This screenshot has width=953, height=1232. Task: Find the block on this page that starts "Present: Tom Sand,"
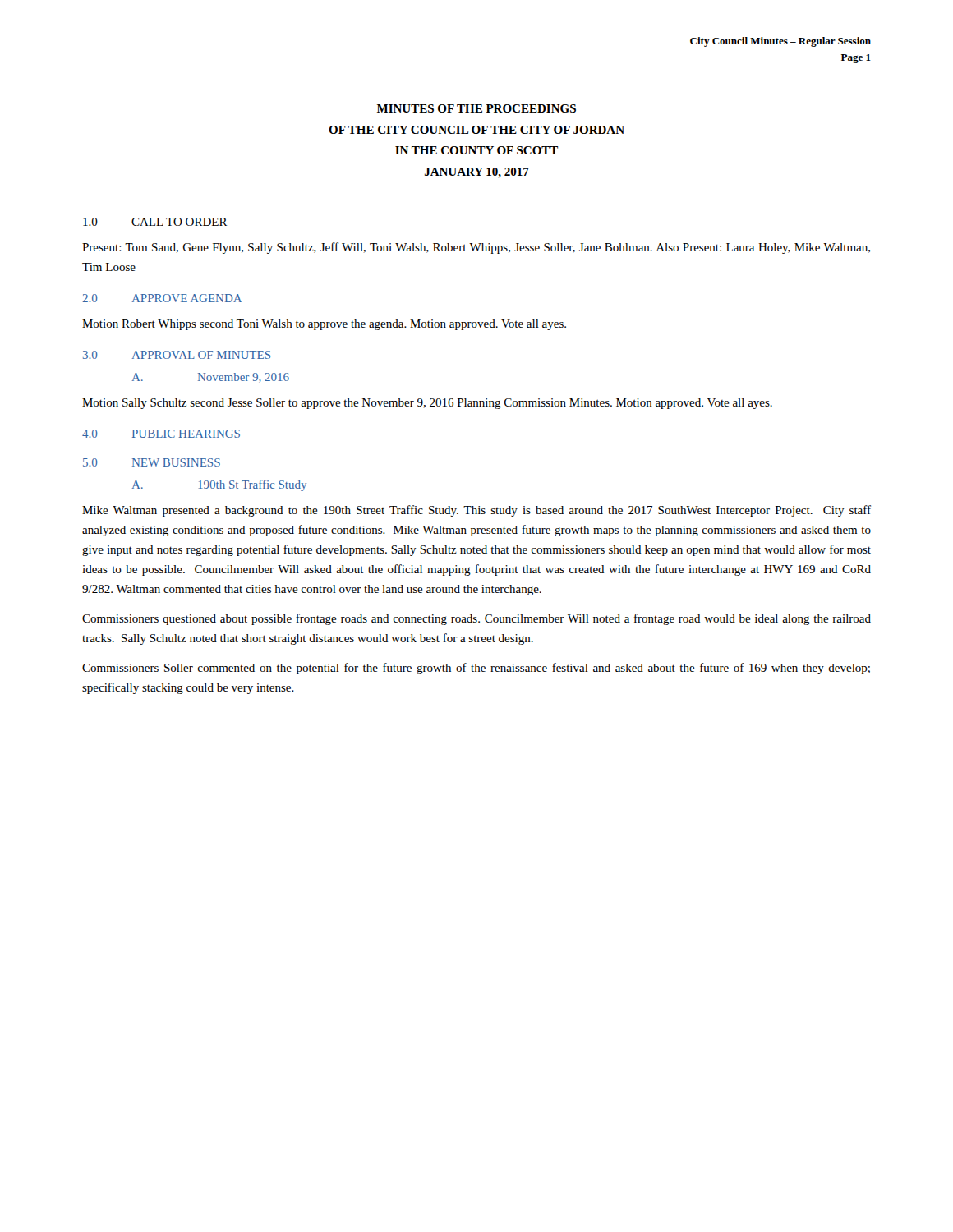(x=476, y=257)
